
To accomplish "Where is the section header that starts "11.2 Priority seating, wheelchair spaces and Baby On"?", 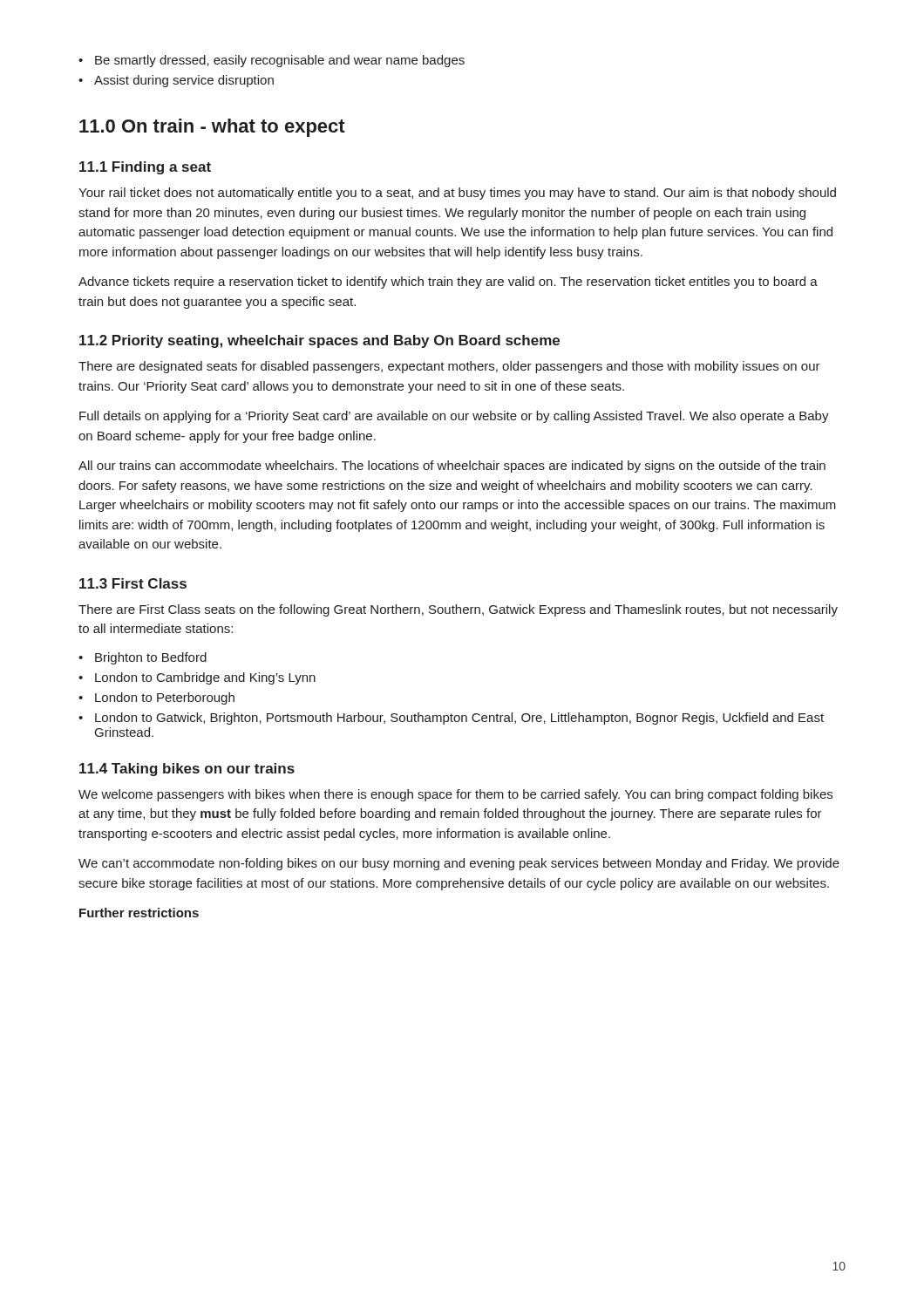I will click(x=462, y=341).
